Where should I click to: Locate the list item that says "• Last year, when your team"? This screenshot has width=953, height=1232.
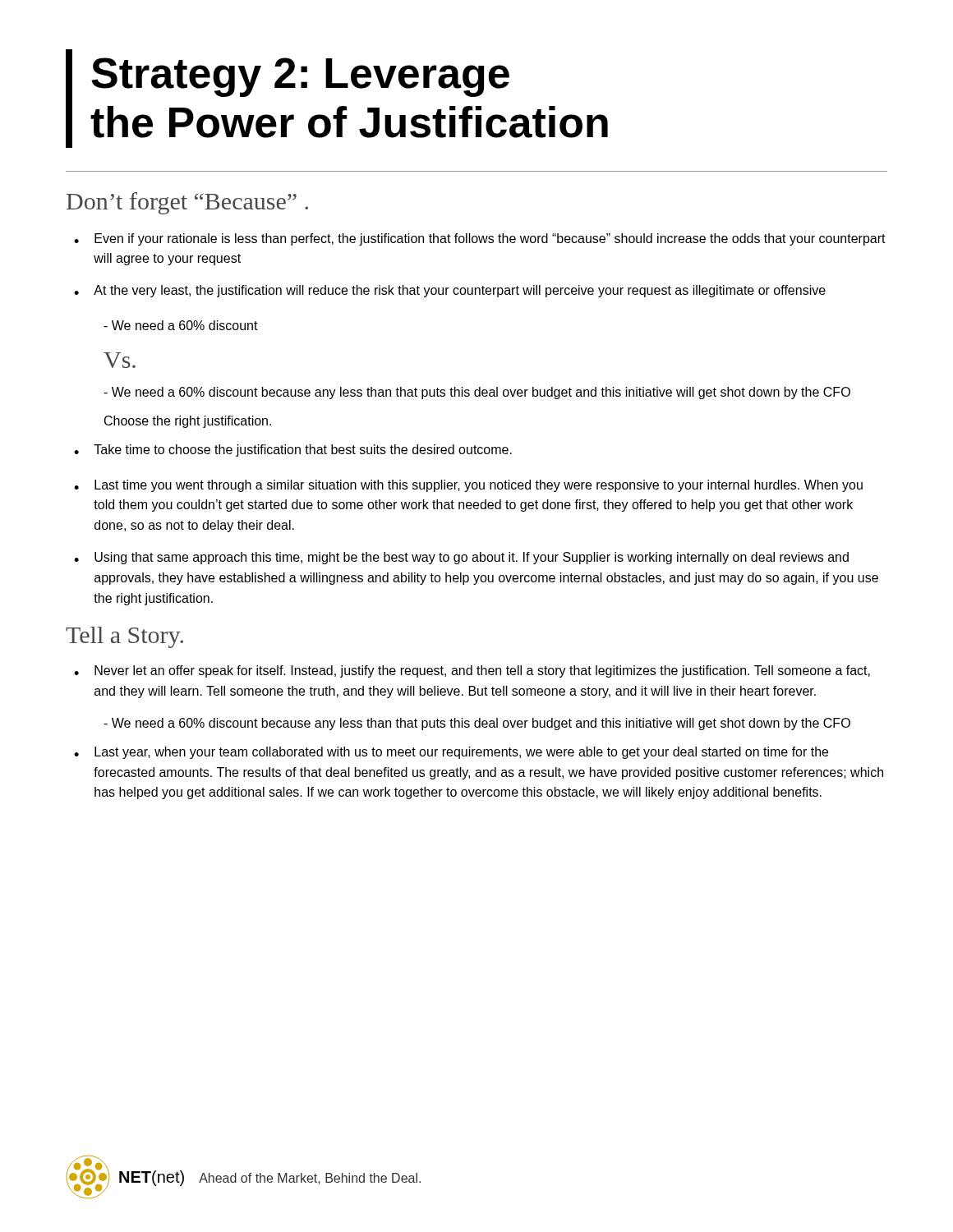click(x=481, y=773)
